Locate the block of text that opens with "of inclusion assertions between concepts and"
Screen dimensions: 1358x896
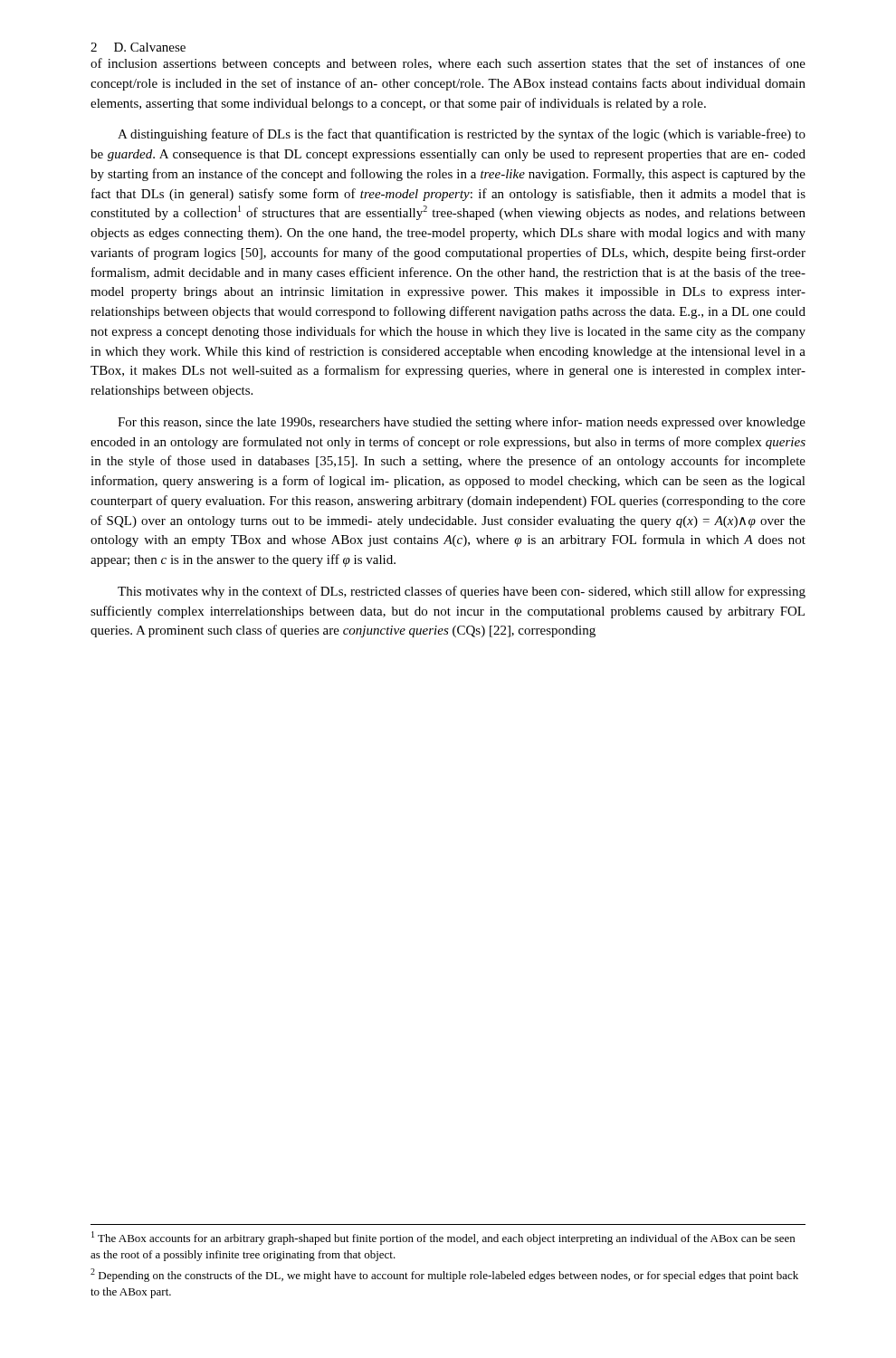point(448,84)
